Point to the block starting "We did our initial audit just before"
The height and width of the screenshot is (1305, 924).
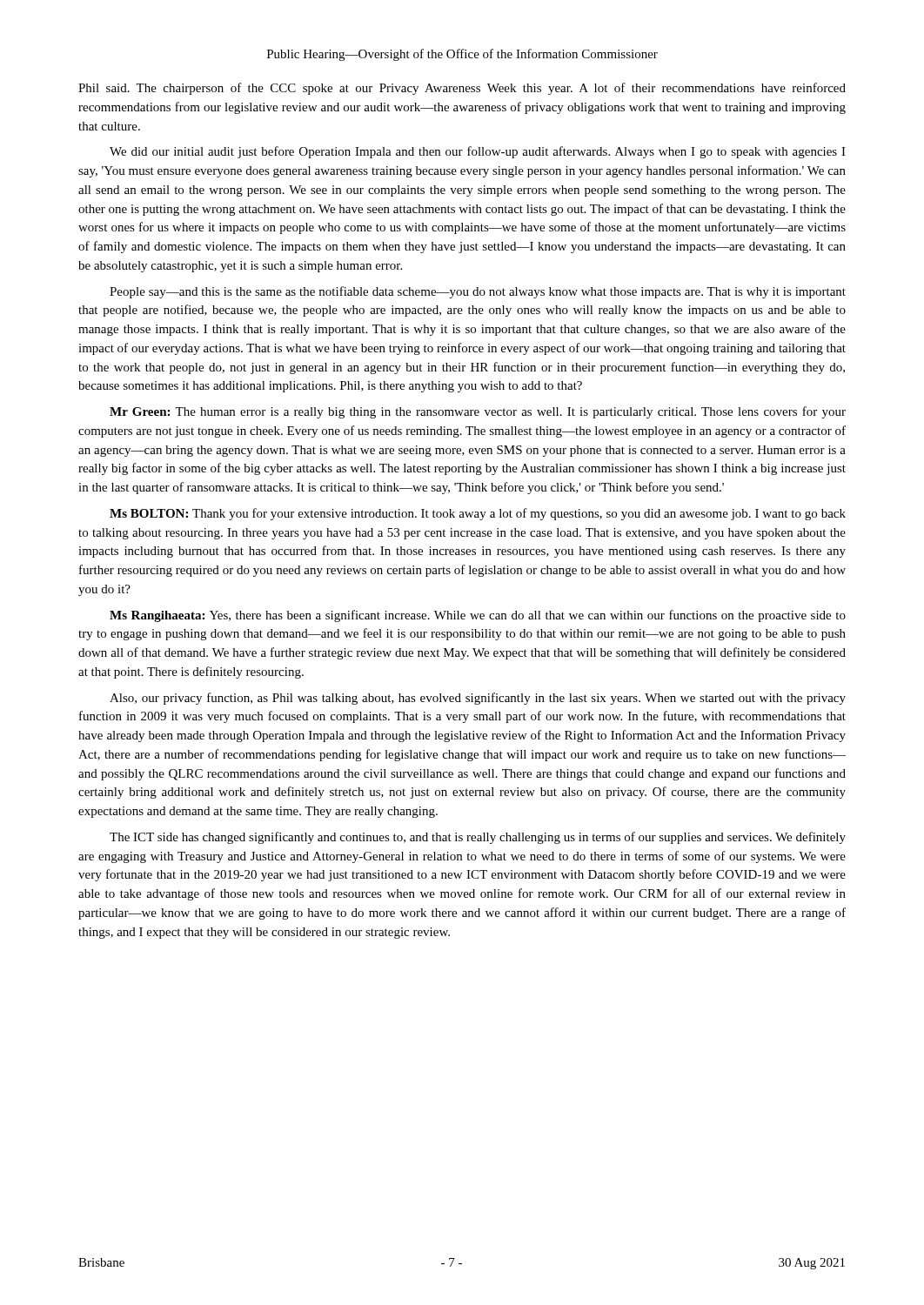(462, 209)
